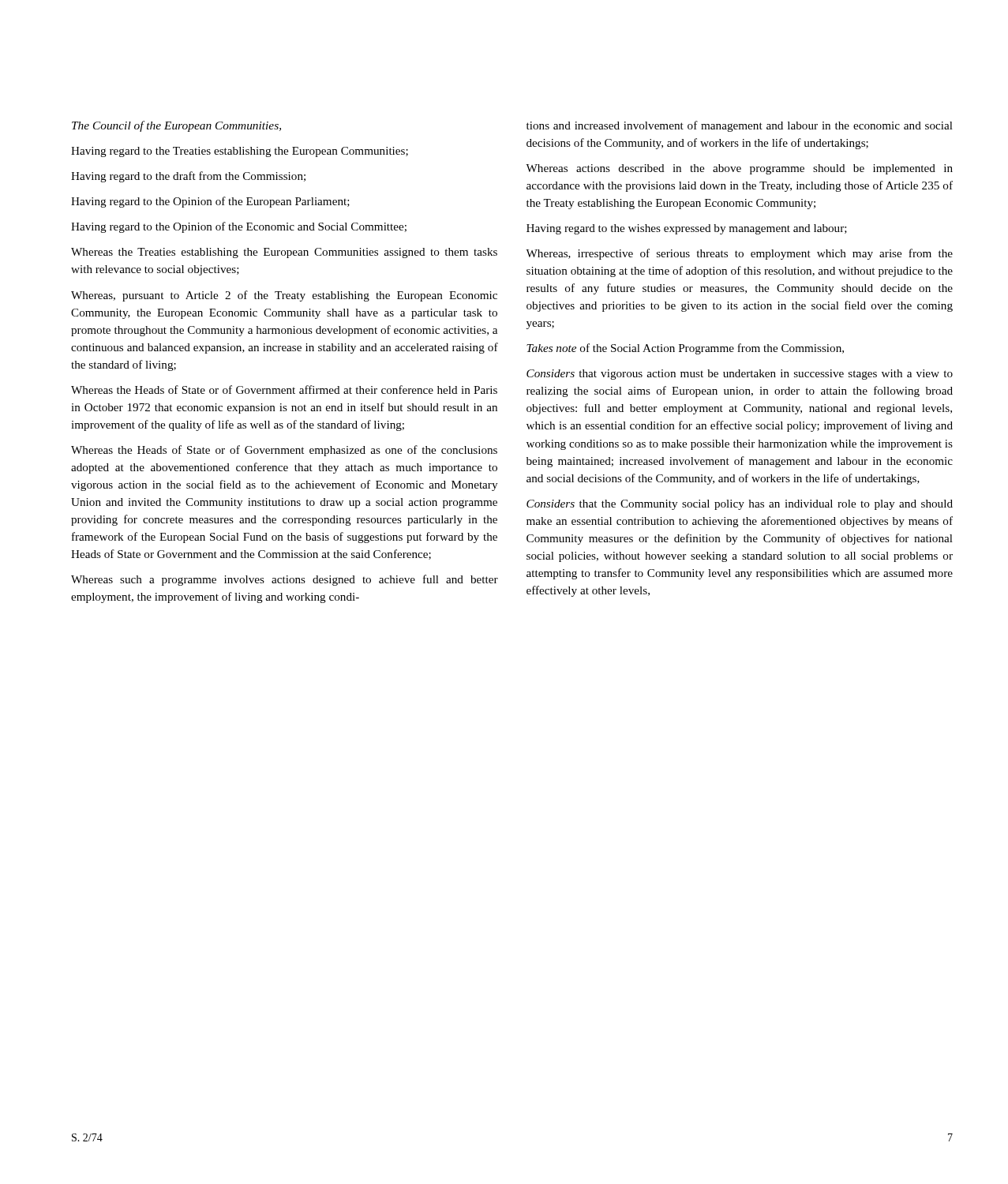Find the block starting "The Council of the European Communities,"
1008x1184 pixels.
tap(284, 126)
